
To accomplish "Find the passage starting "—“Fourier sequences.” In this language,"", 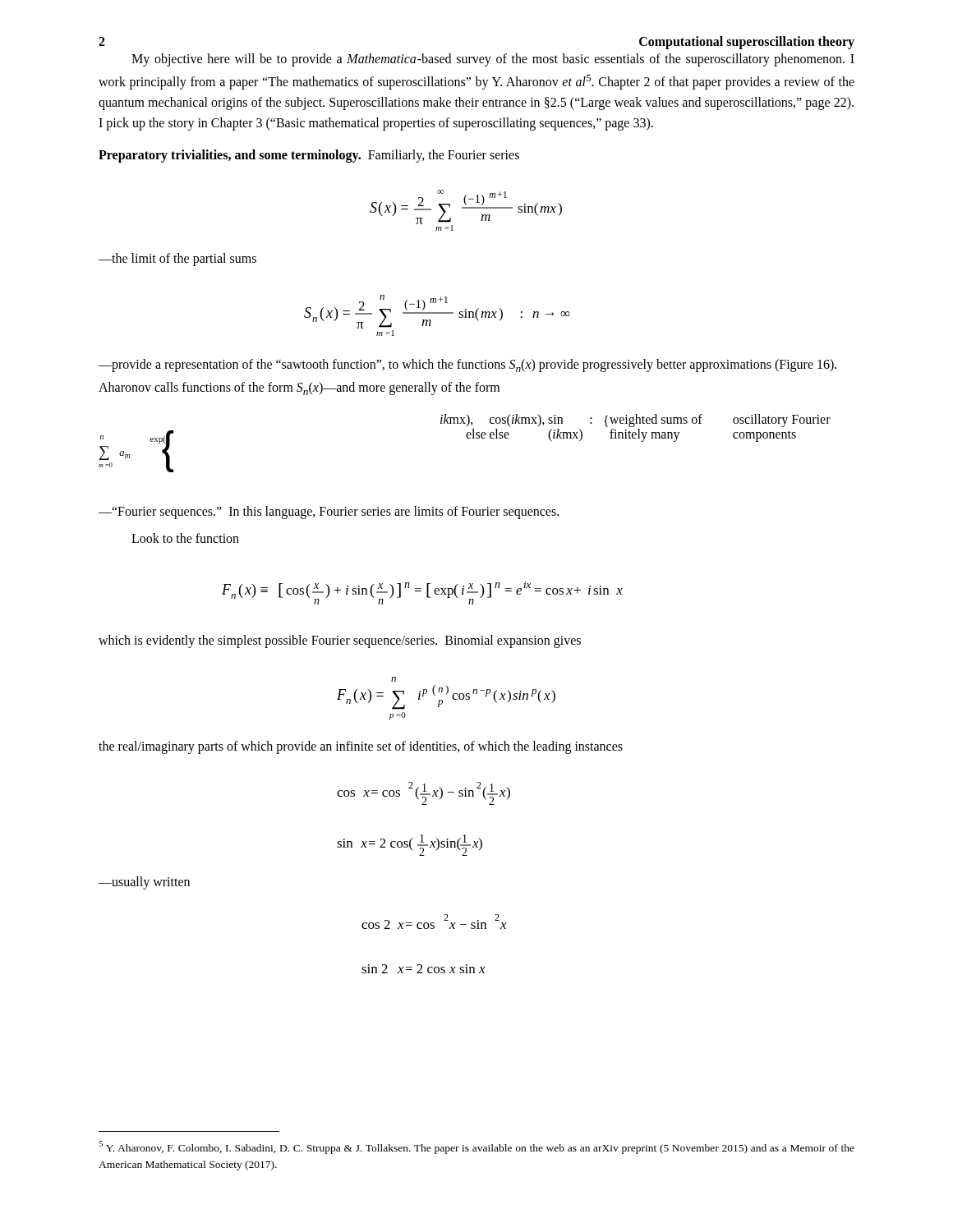I will [x=476, y=512].
